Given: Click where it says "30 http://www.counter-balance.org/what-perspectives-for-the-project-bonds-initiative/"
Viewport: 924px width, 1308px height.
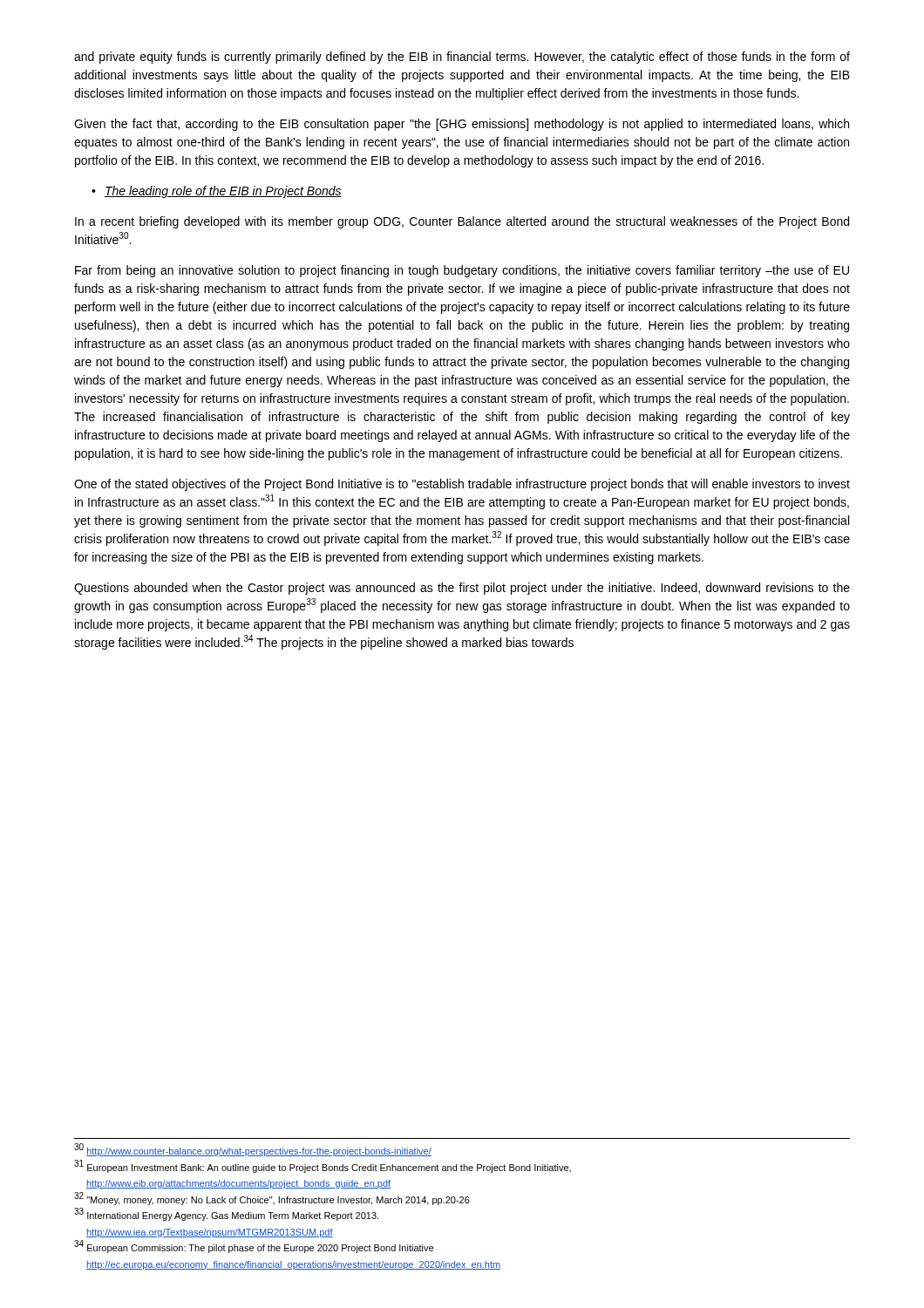Looking at the screenshot, I should click(x=253, y=1150).
